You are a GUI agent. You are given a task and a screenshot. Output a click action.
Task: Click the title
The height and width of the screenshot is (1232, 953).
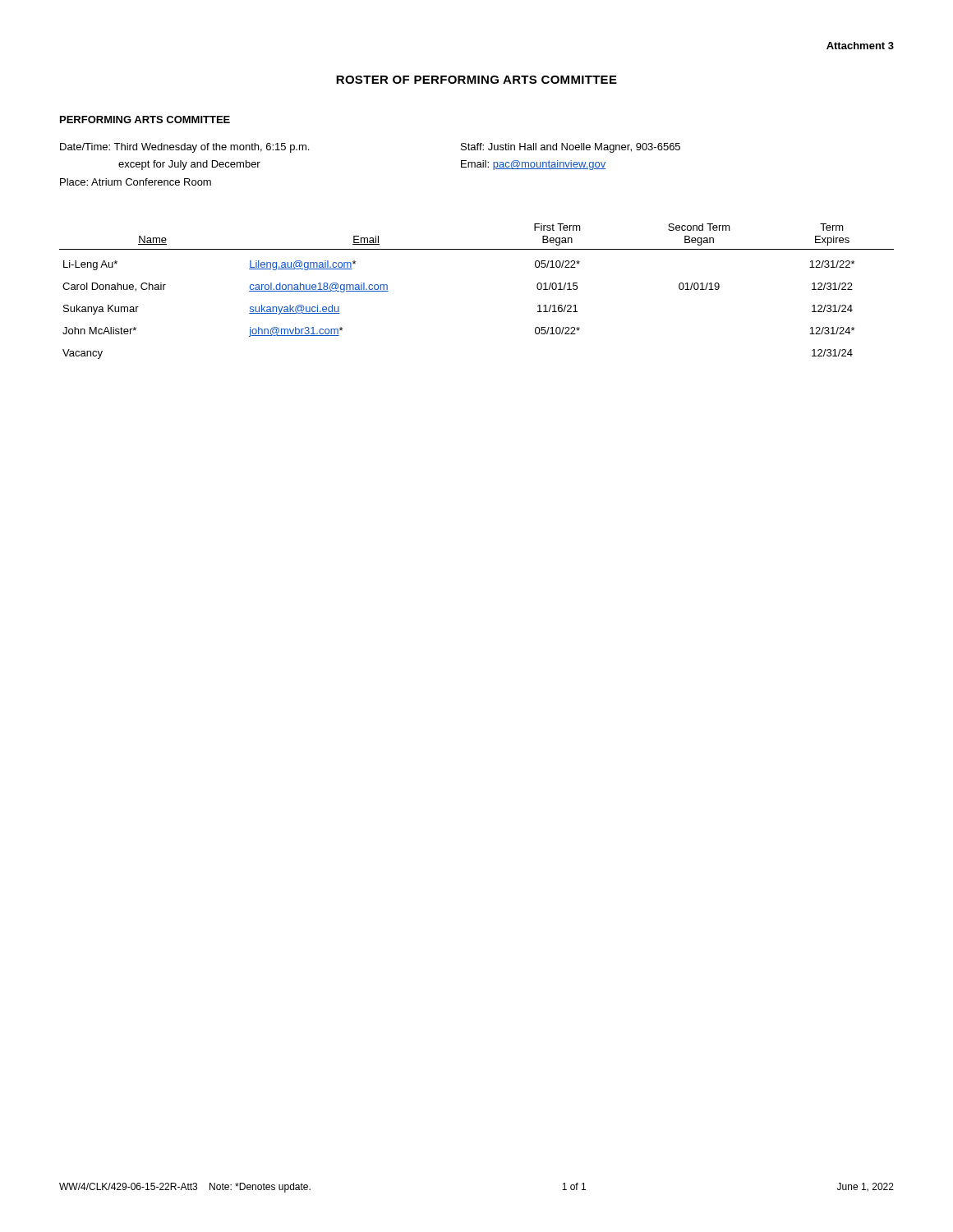[476, 79]
